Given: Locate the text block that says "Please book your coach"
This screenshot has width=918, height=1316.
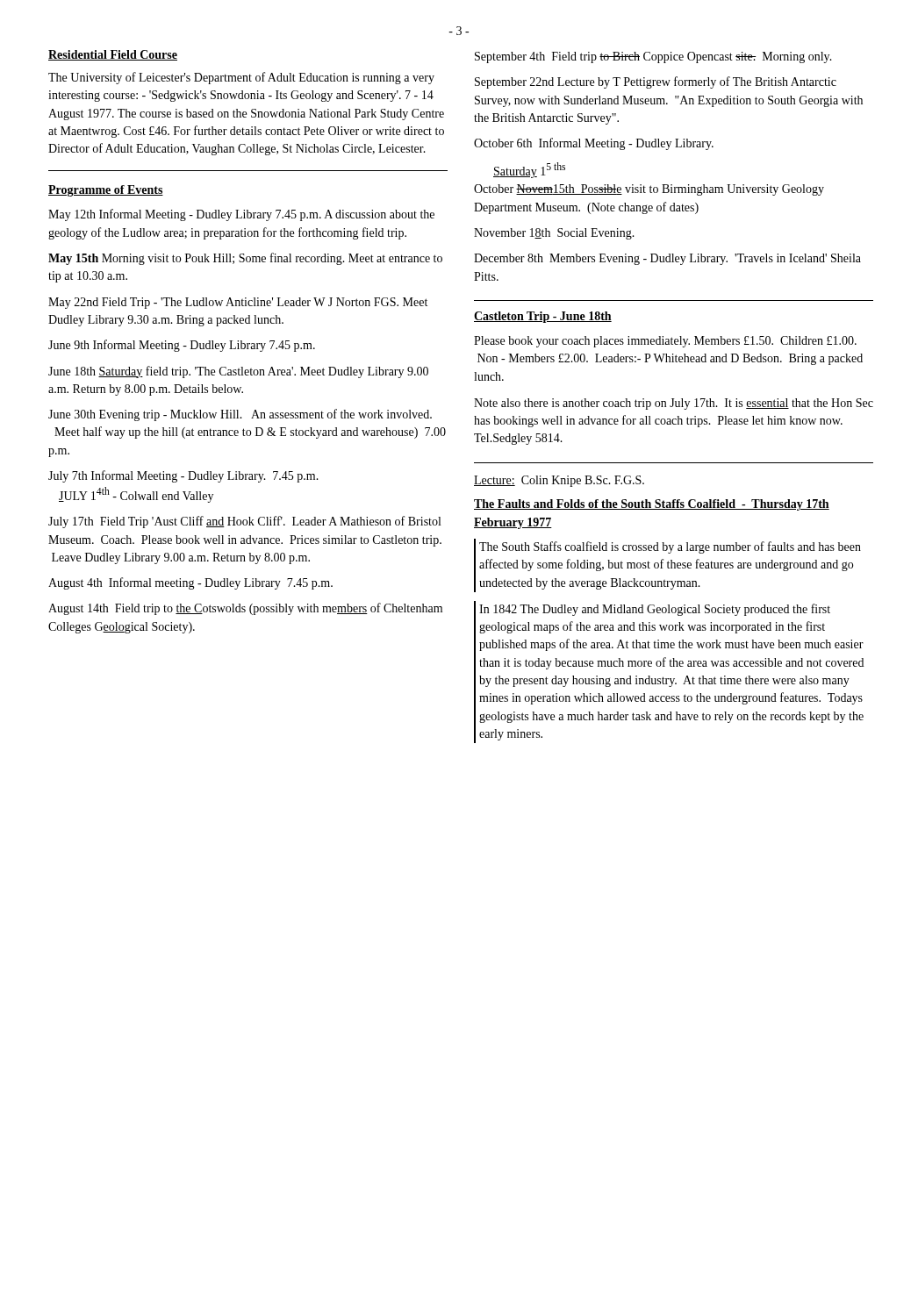Looking at the screenshot, I should coord(668,359).
